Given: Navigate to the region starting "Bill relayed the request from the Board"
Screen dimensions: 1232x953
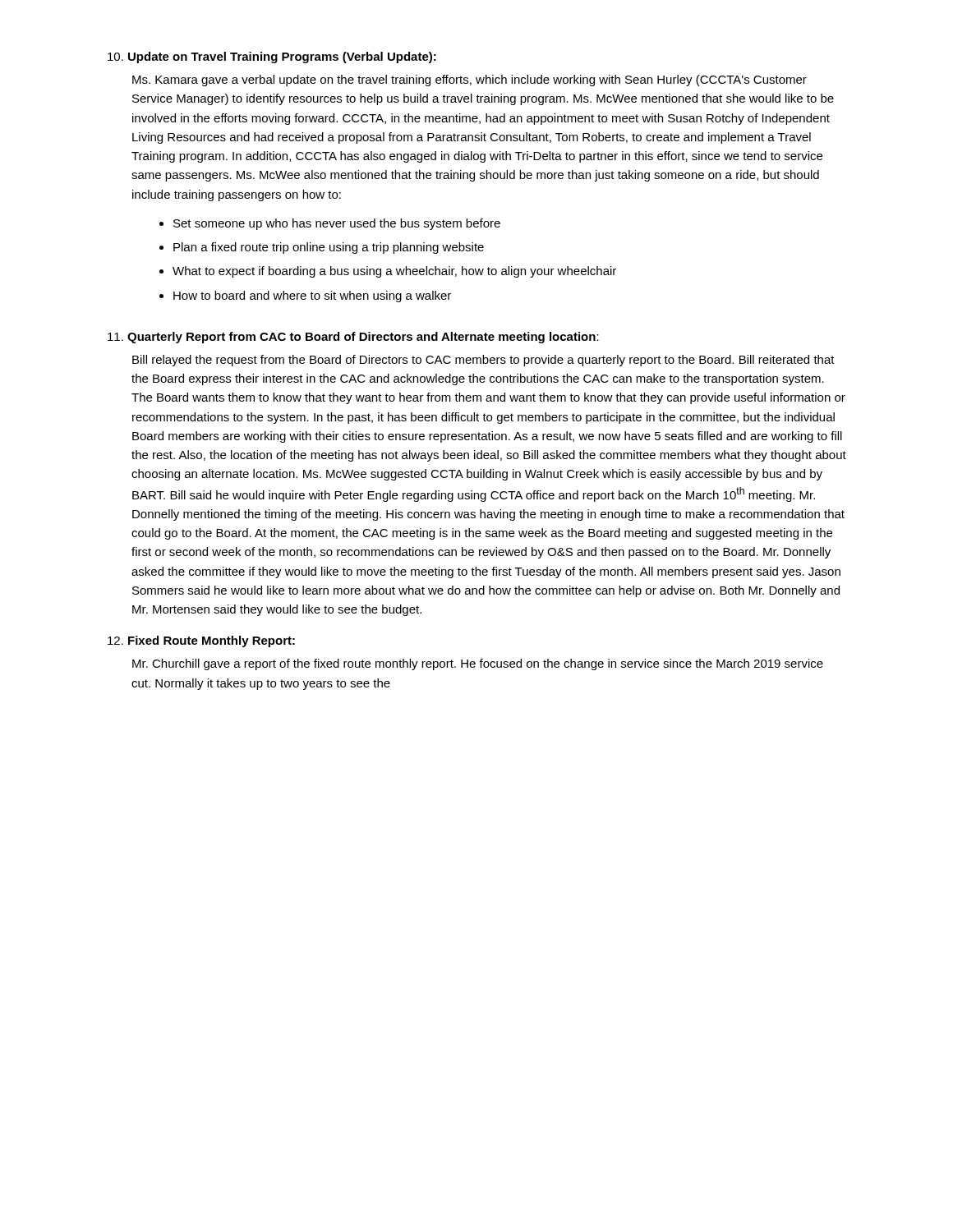Looking at the screenshot, I should (489, 484).
